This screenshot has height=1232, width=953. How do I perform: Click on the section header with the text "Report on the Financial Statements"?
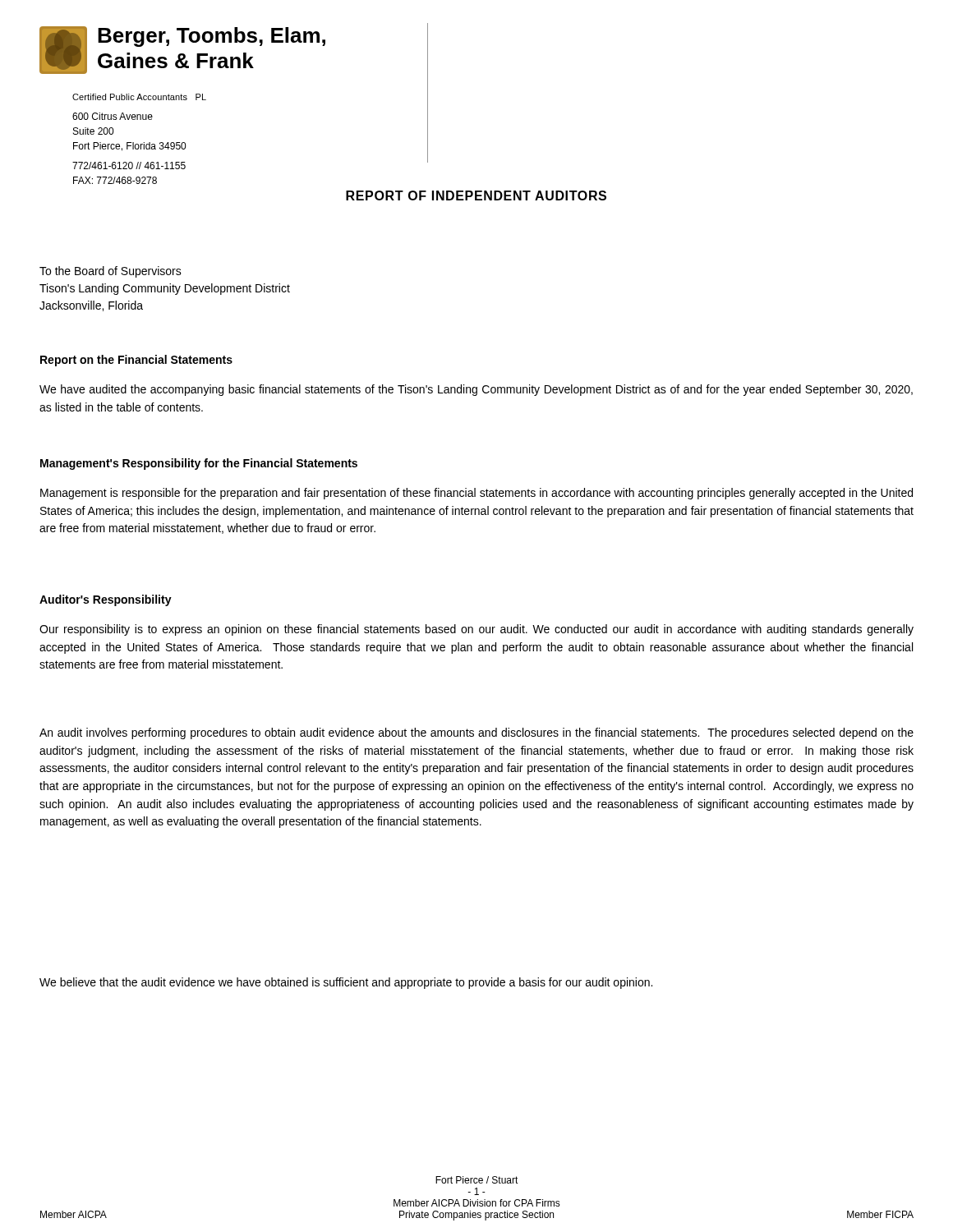pyautogui.click(x=136, y=360)
